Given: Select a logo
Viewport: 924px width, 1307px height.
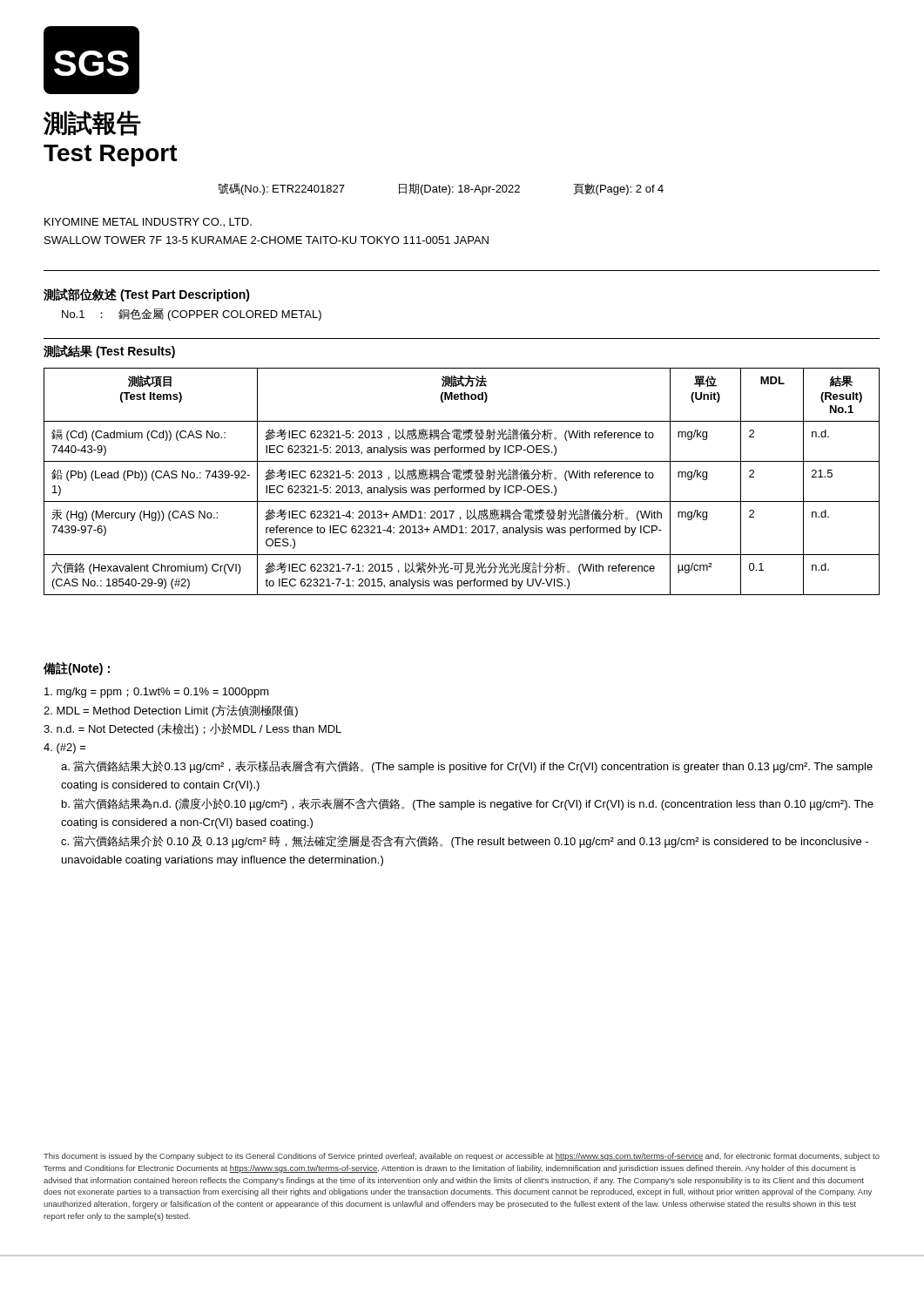Looking at the screenshot, I should click(96, 65).
